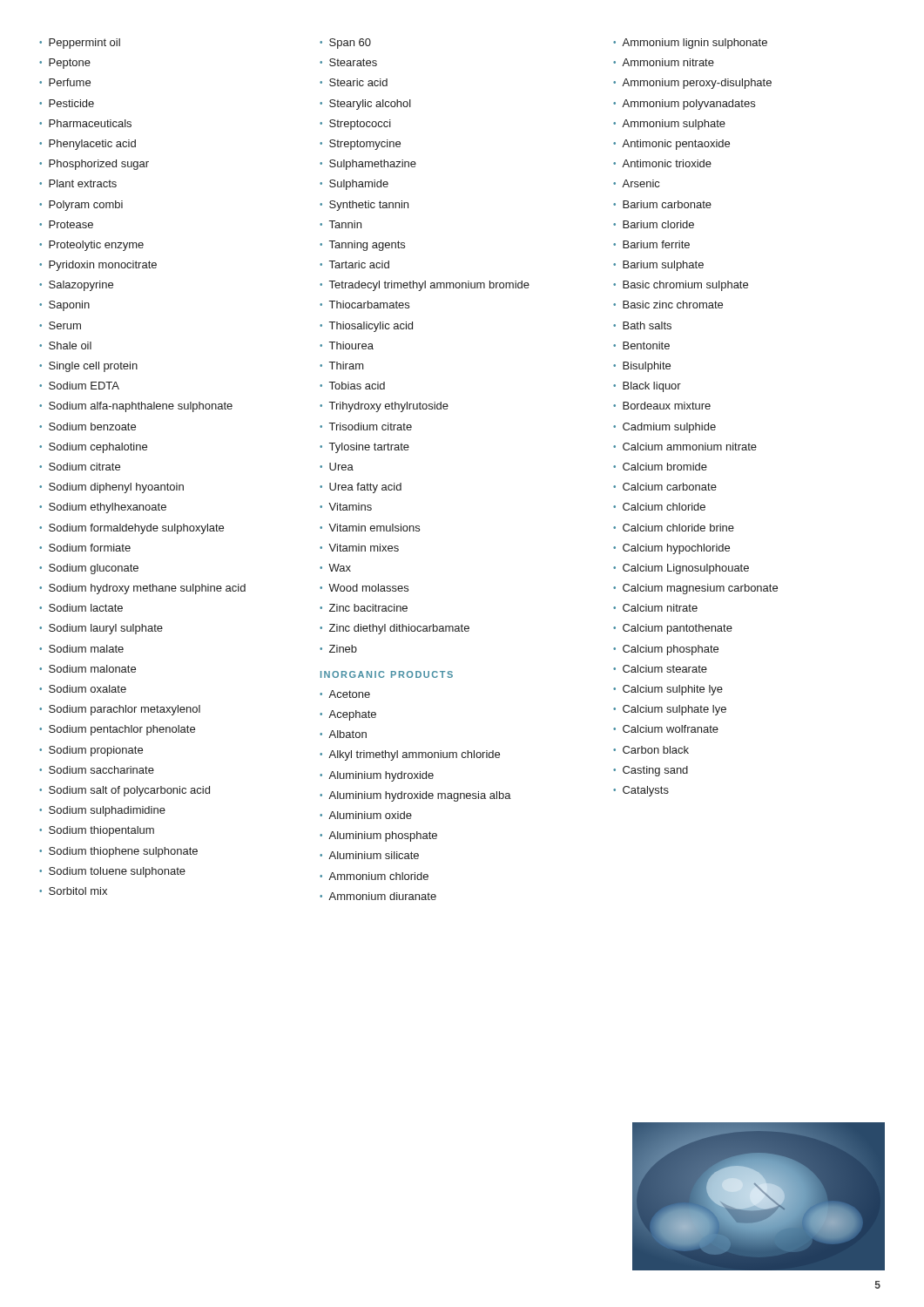Locate the list item that reads "•Sodium parachlor metaxylenol"
924x1307 pixels.
(x=120, y=710)
